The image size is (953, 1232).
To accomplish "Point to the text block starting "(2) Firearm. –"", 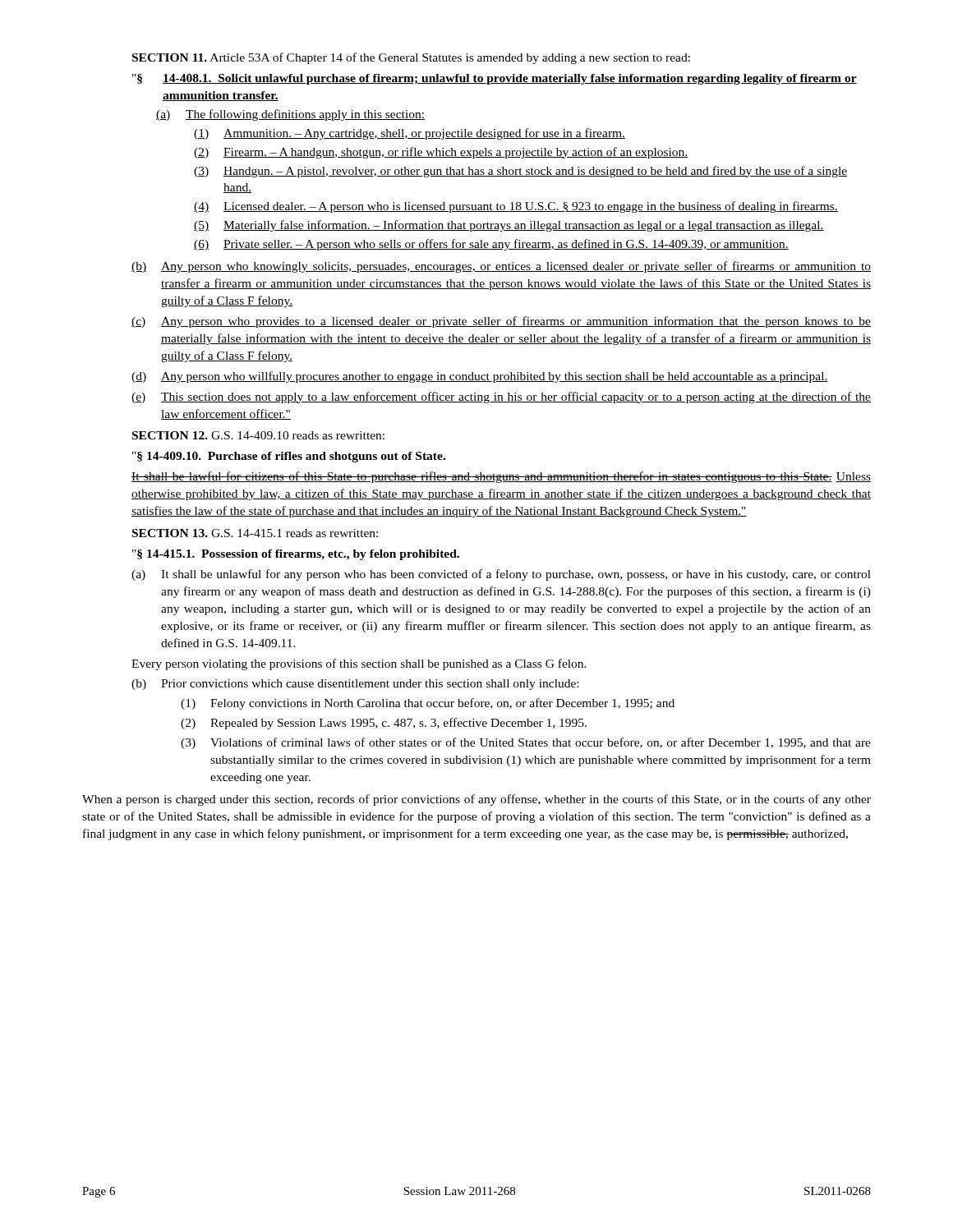I will click(532, 152).
